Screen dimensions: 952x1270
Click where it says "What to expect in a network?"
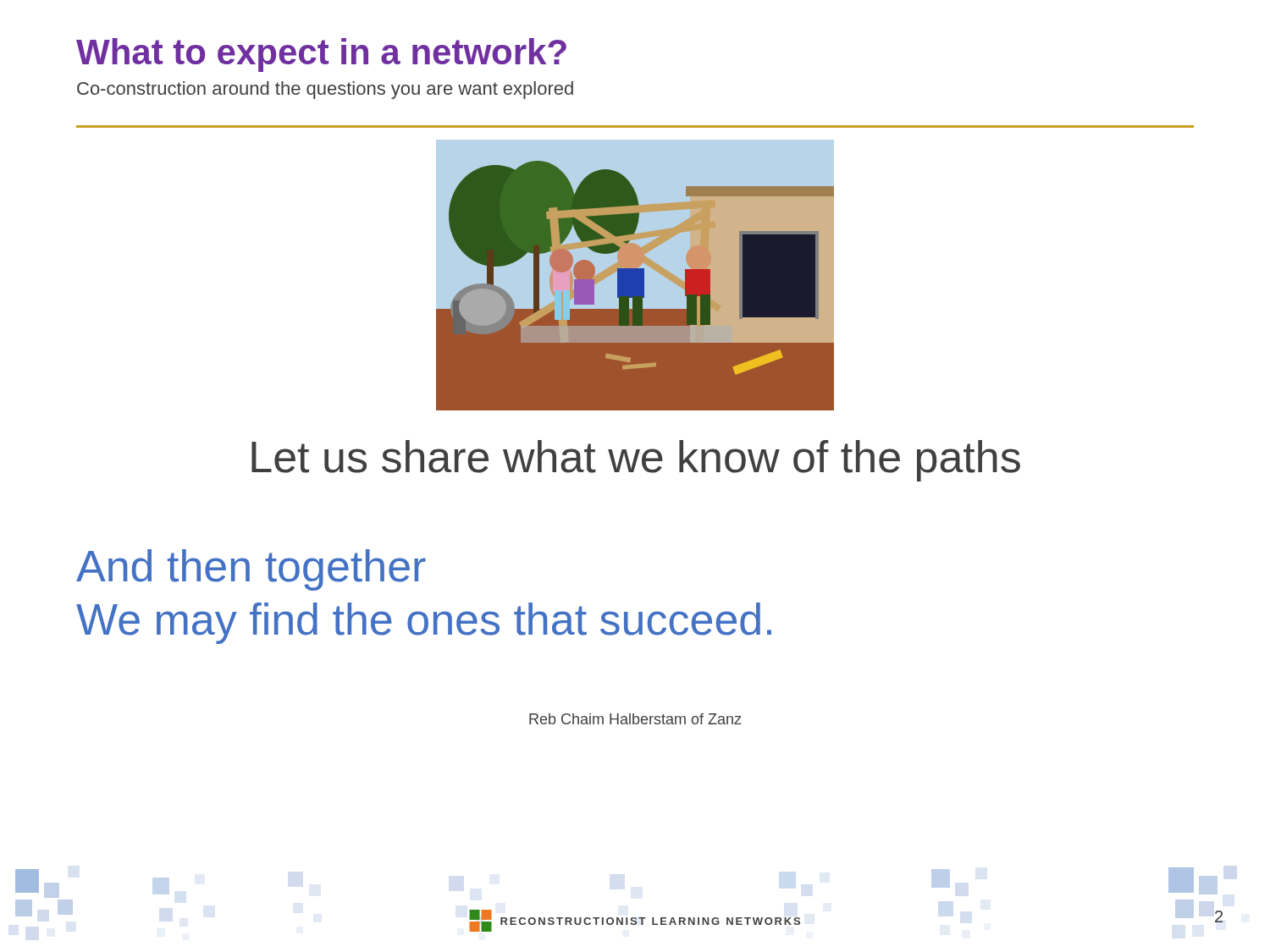322,53
